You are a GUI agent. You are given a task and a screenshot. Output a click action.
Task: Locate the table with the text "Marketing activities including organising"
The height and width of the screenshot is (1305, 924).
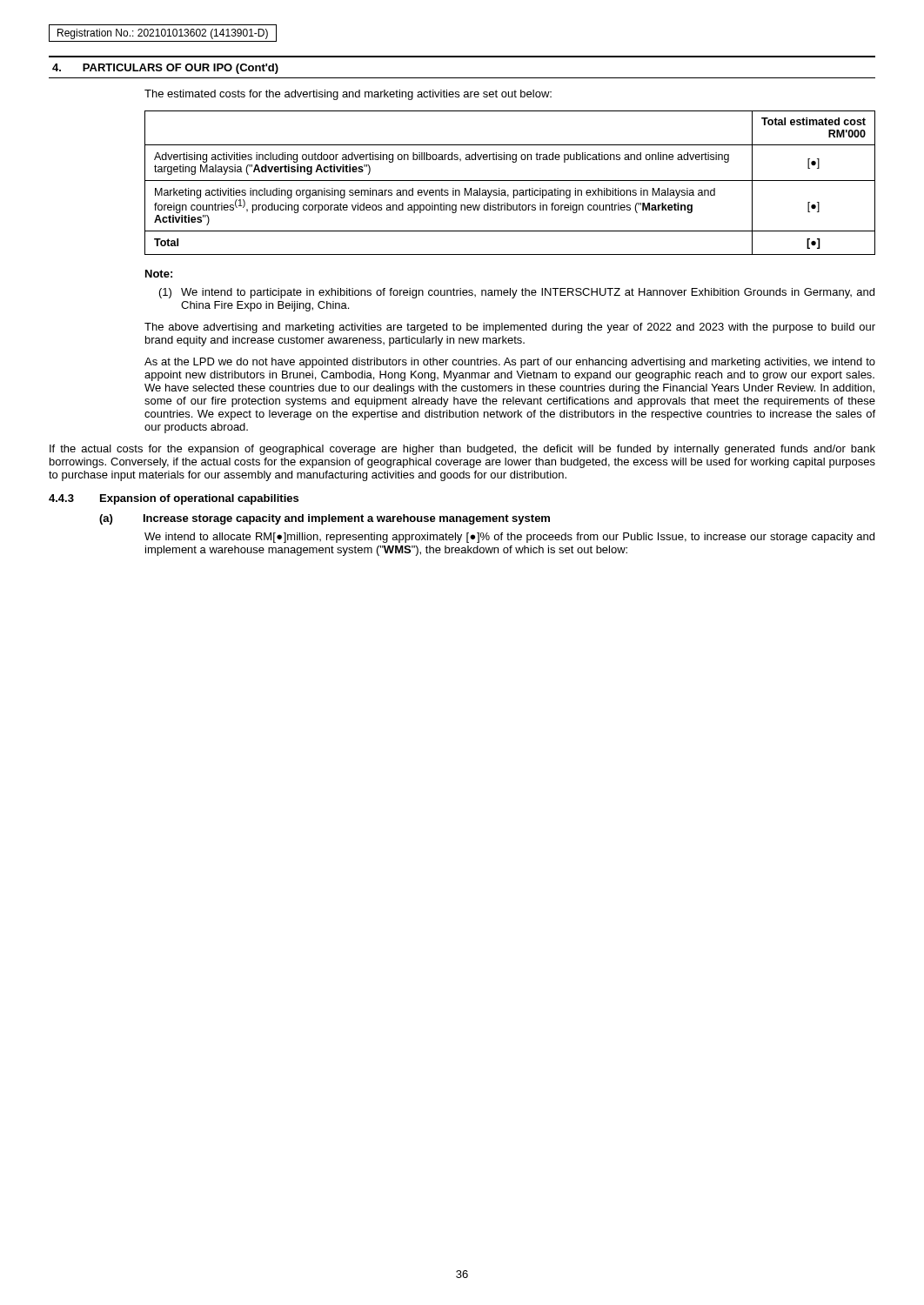(x=510, y=183)
